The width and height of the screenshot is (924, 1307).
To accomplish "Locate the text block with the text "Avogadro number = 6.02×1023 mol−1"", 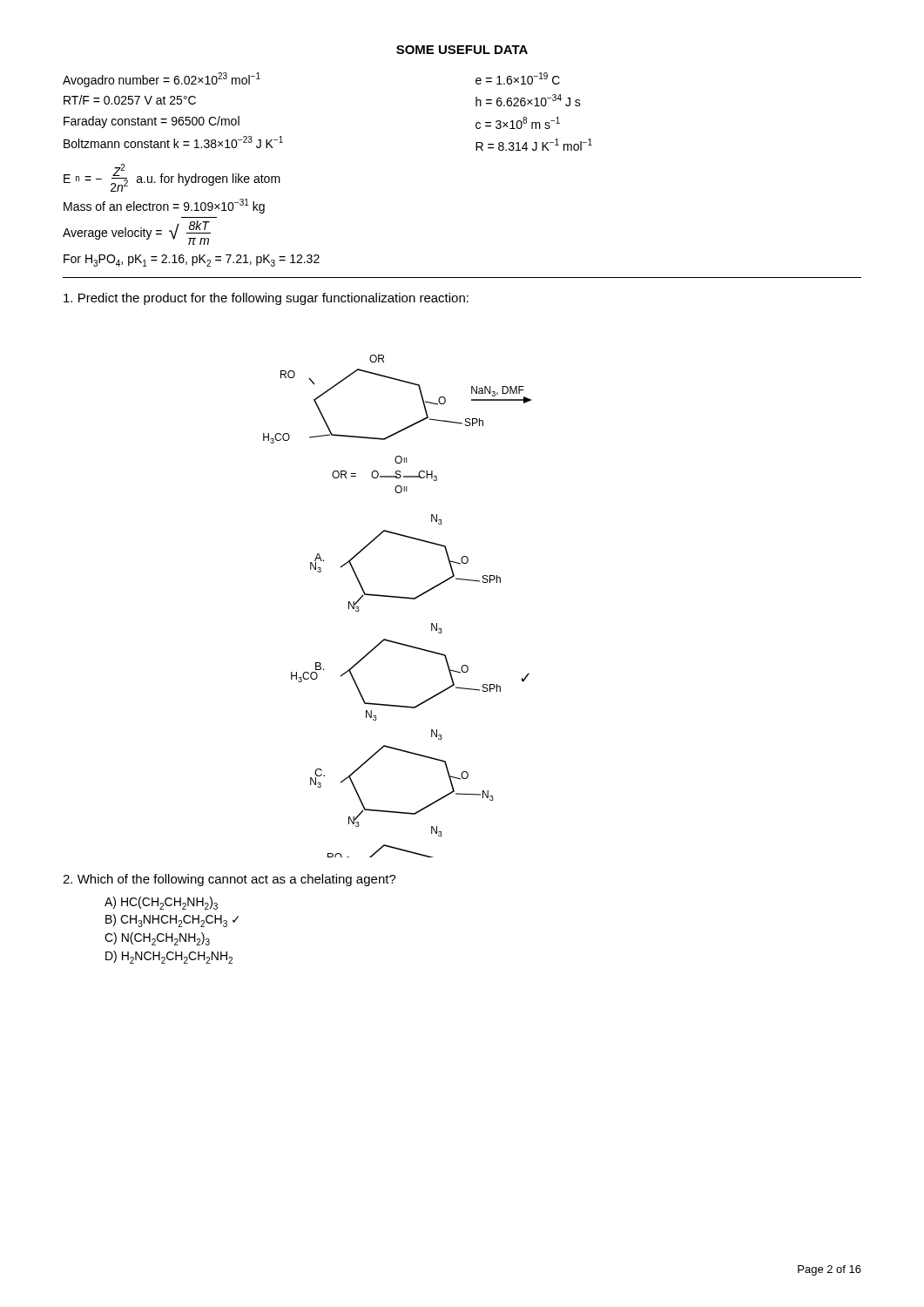I will [x=157, y=80].
